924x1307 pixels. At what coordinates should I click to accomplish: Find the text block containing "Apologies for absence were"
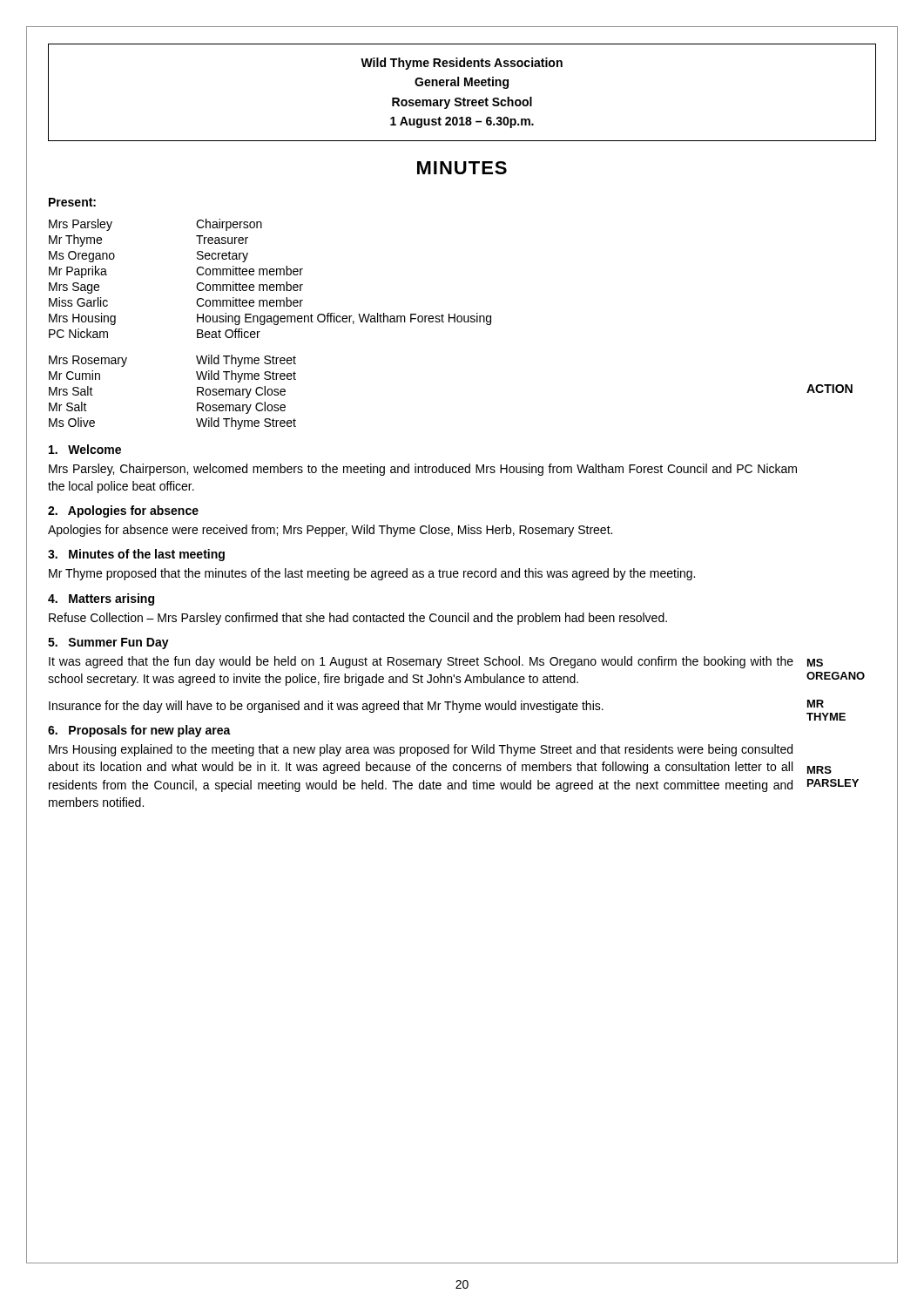pos(331,530)
